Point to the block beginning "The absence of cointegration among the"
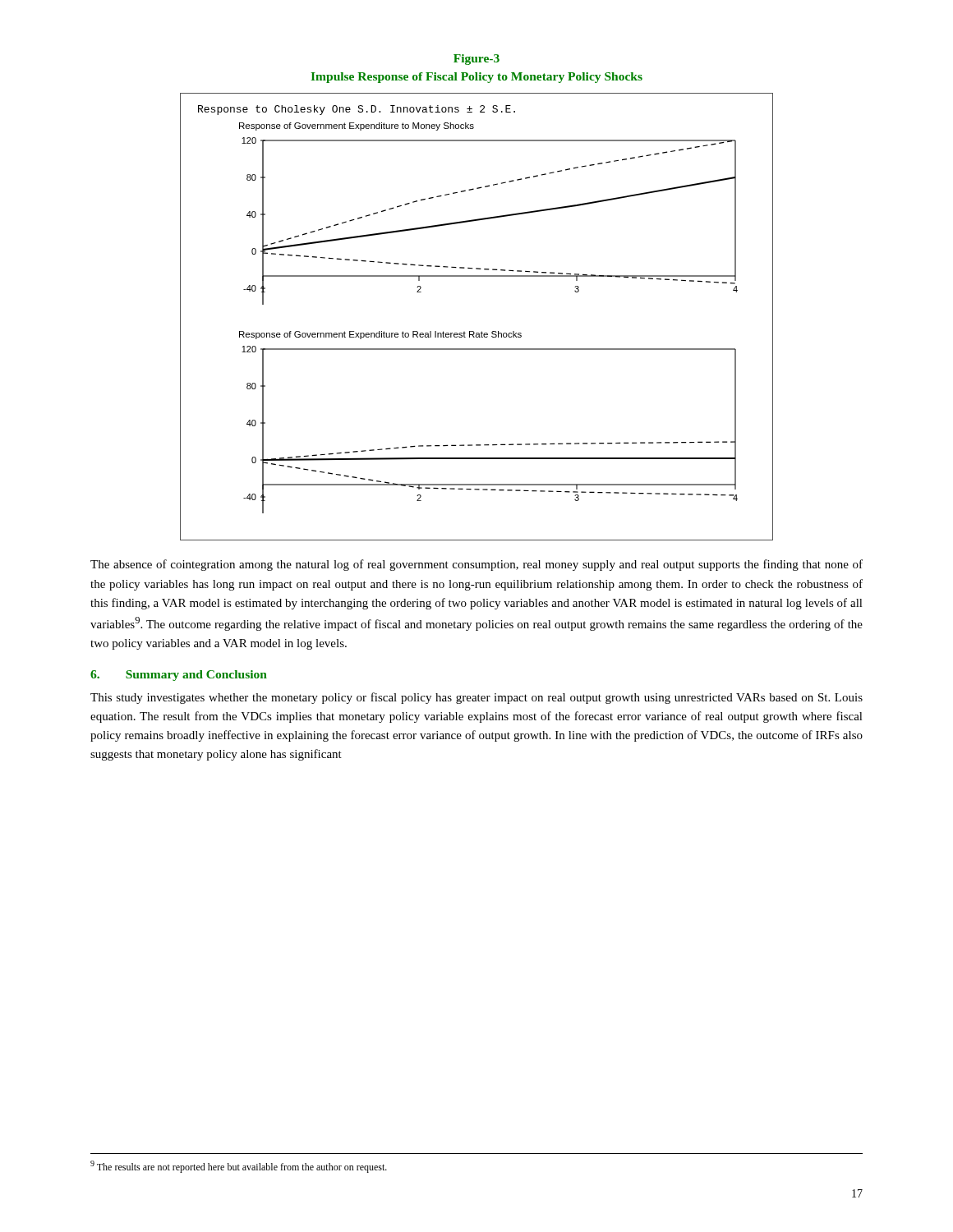The image size is (953, 1232). [x=476, y=604]
